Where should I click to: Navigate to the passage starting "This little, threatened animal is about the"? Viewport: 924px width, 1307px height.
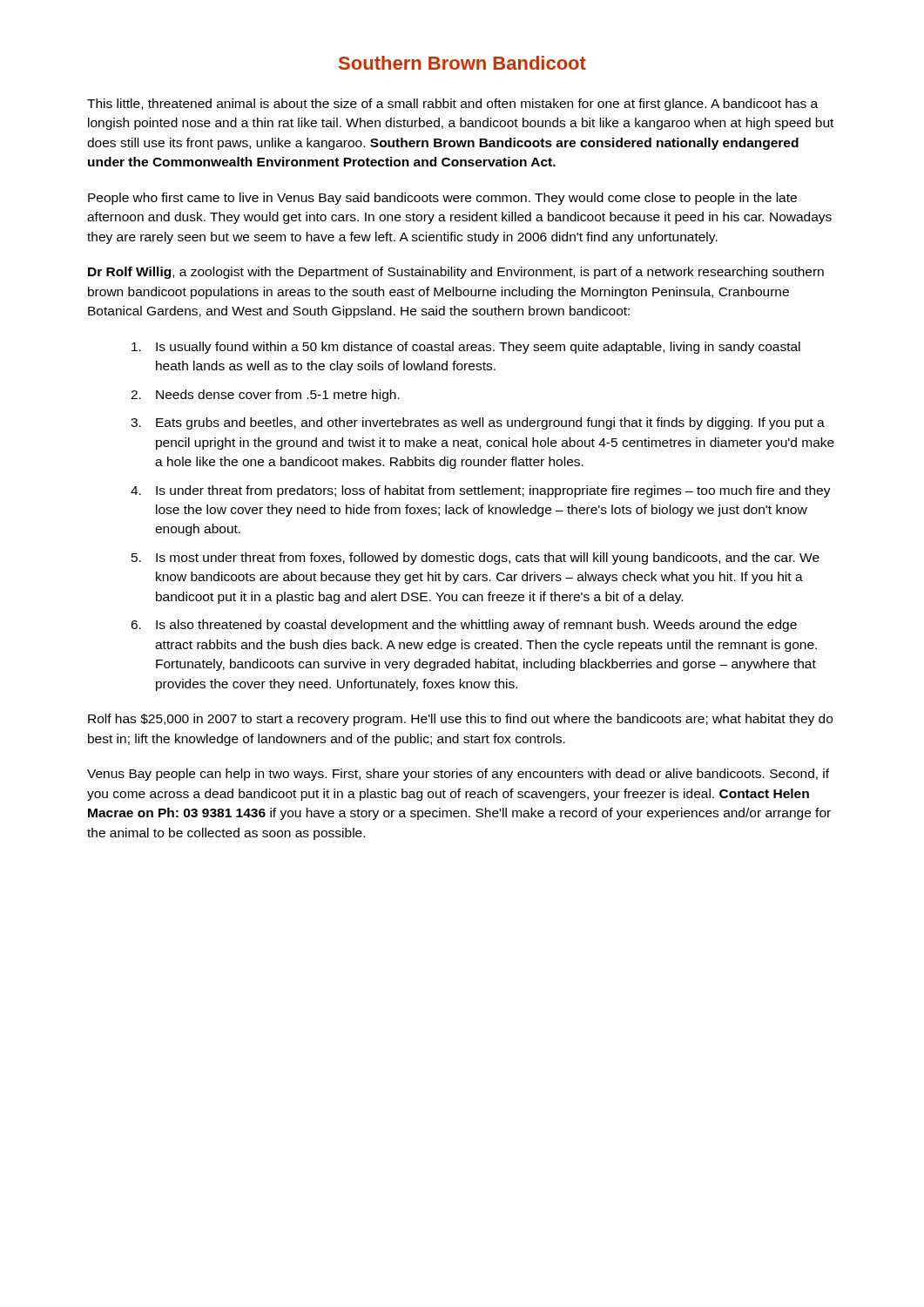click(460, 133)
